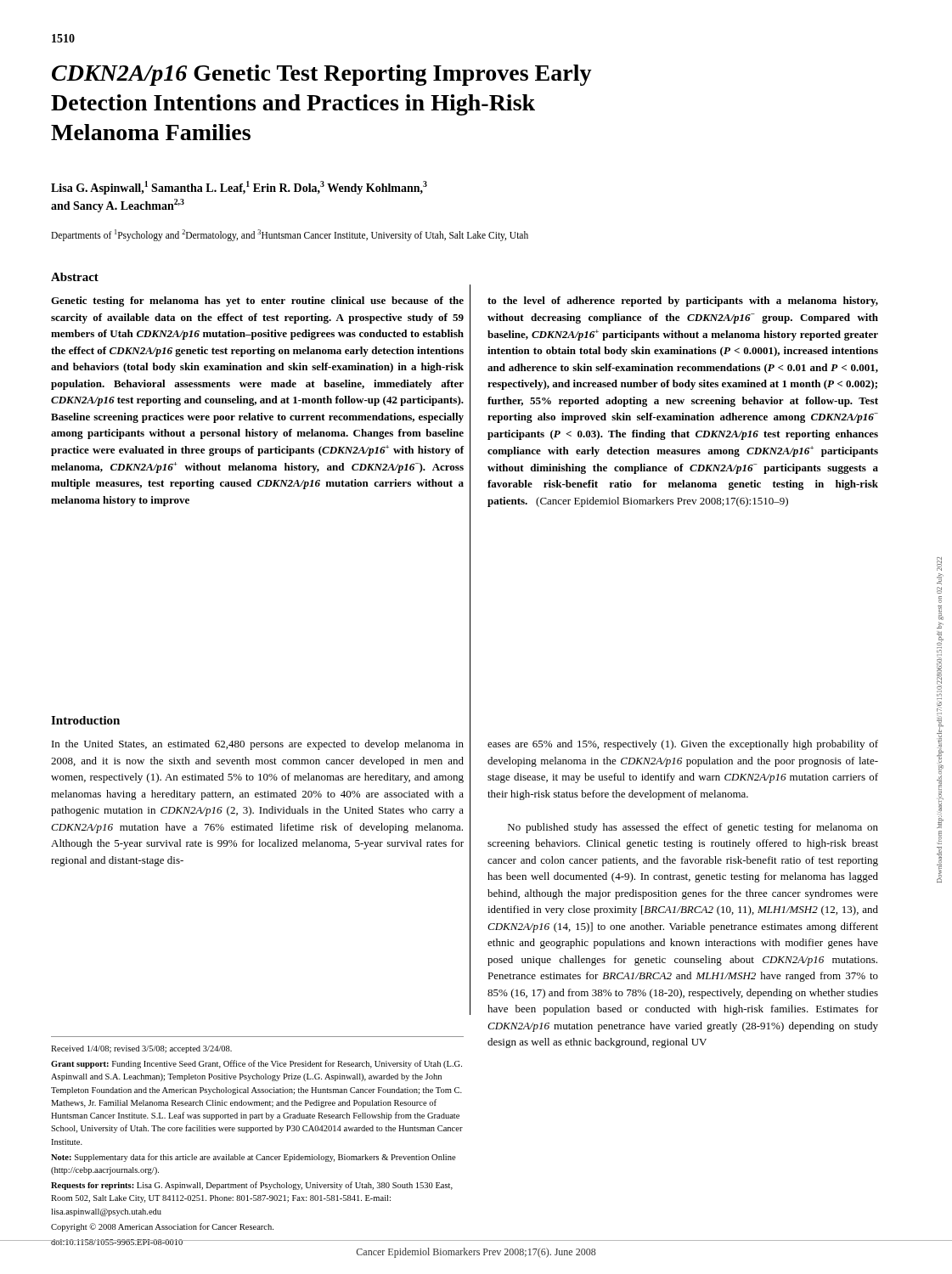
Task: Locate the text block that says "Lisa G. Aspinwall,1 Samantha L. Leaf,1 Erin R."
Action: [239, 196]
